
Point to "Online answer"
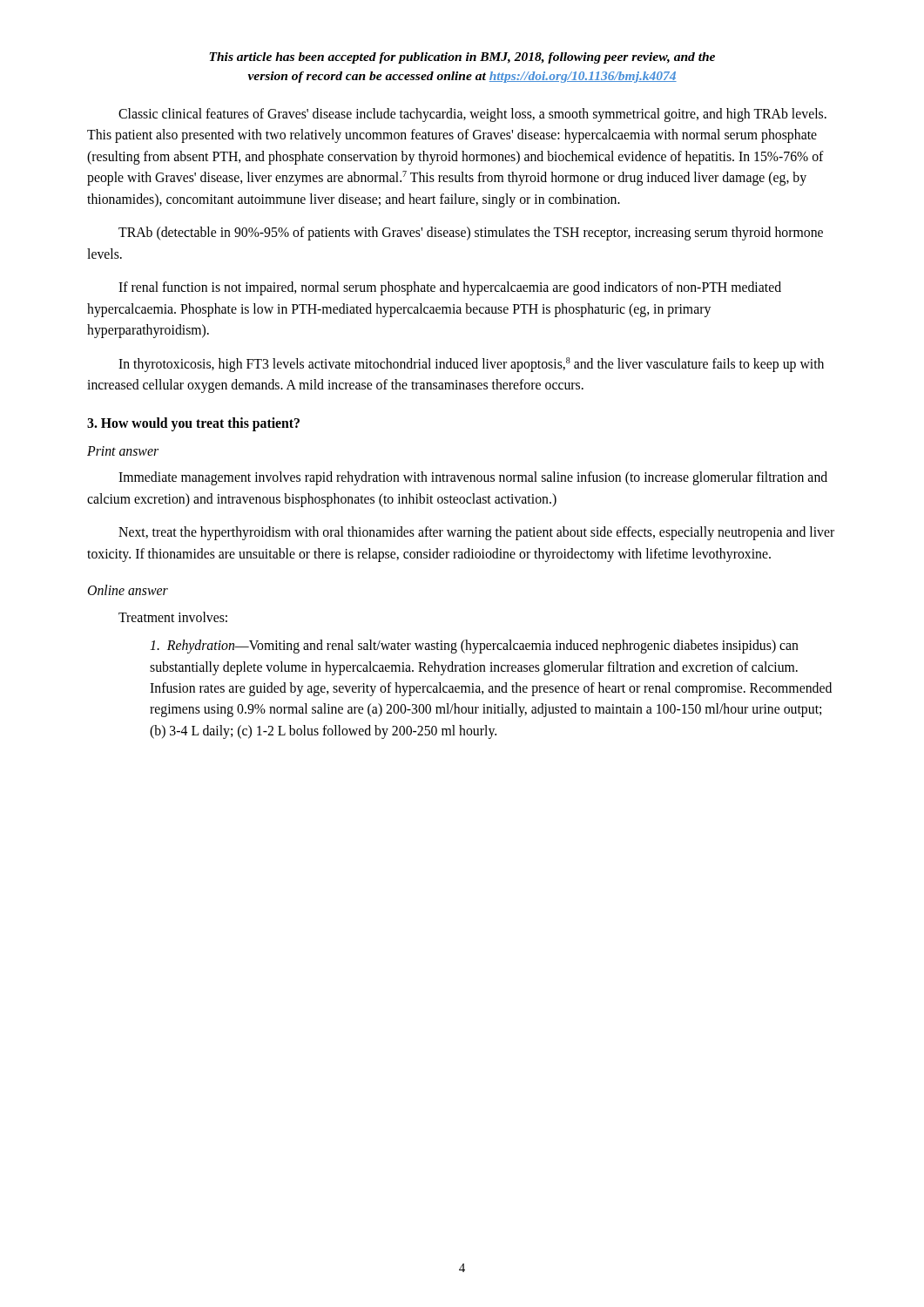[127, 590]
